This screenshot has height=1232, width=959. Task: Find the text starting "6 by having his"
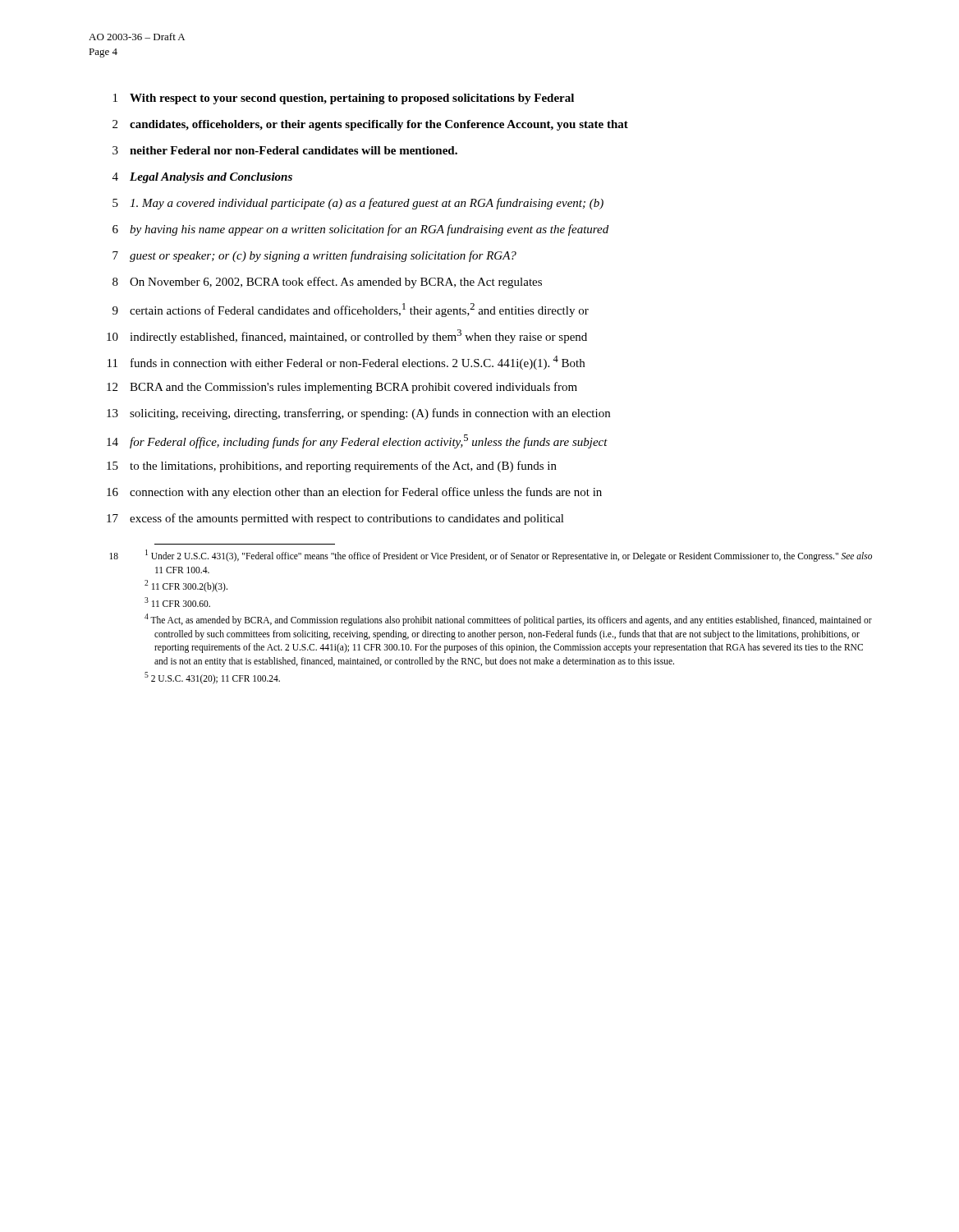click(483, 230)
